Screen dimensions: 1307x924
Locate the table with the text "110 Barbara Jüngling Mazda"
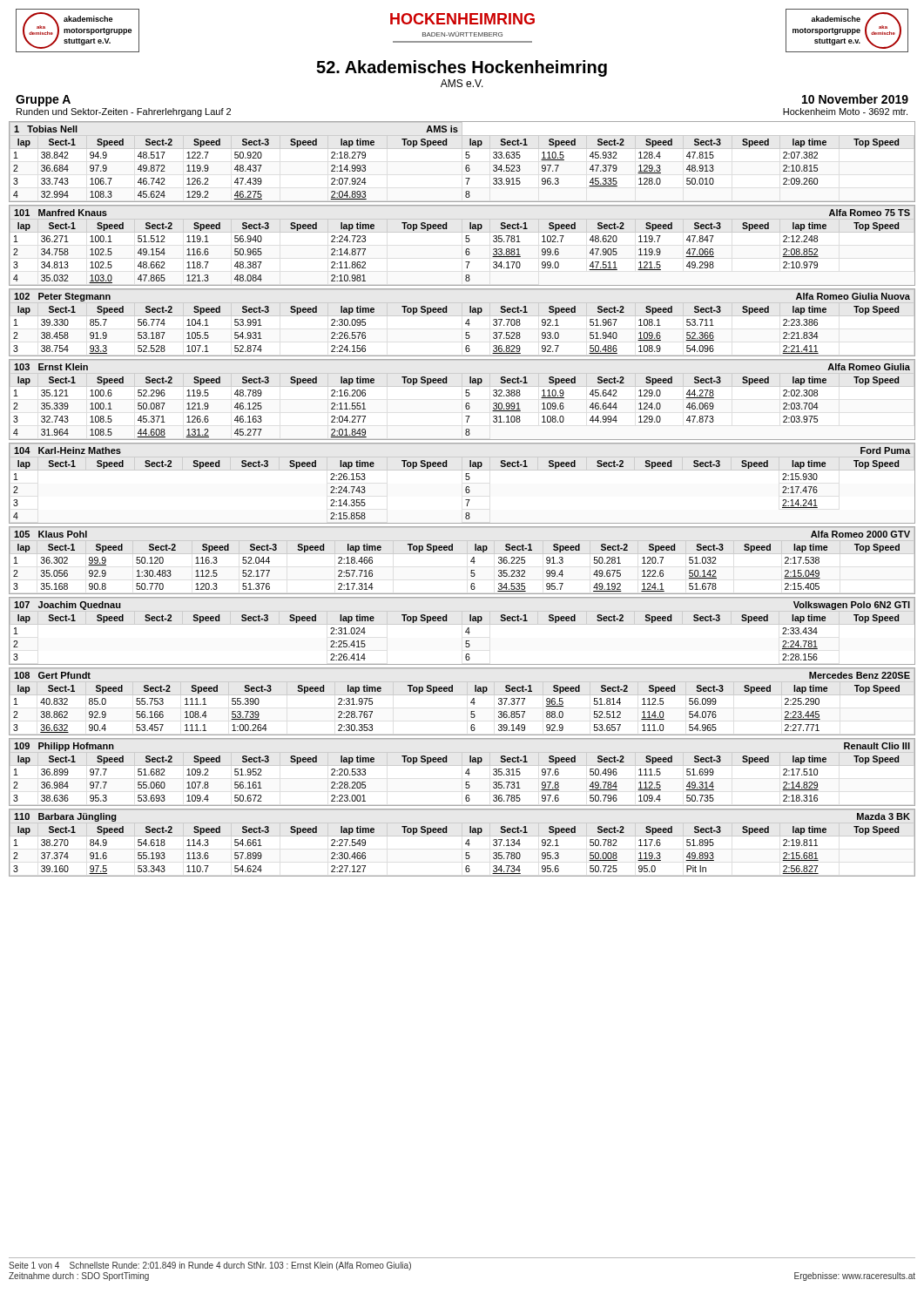pos(462,843)
